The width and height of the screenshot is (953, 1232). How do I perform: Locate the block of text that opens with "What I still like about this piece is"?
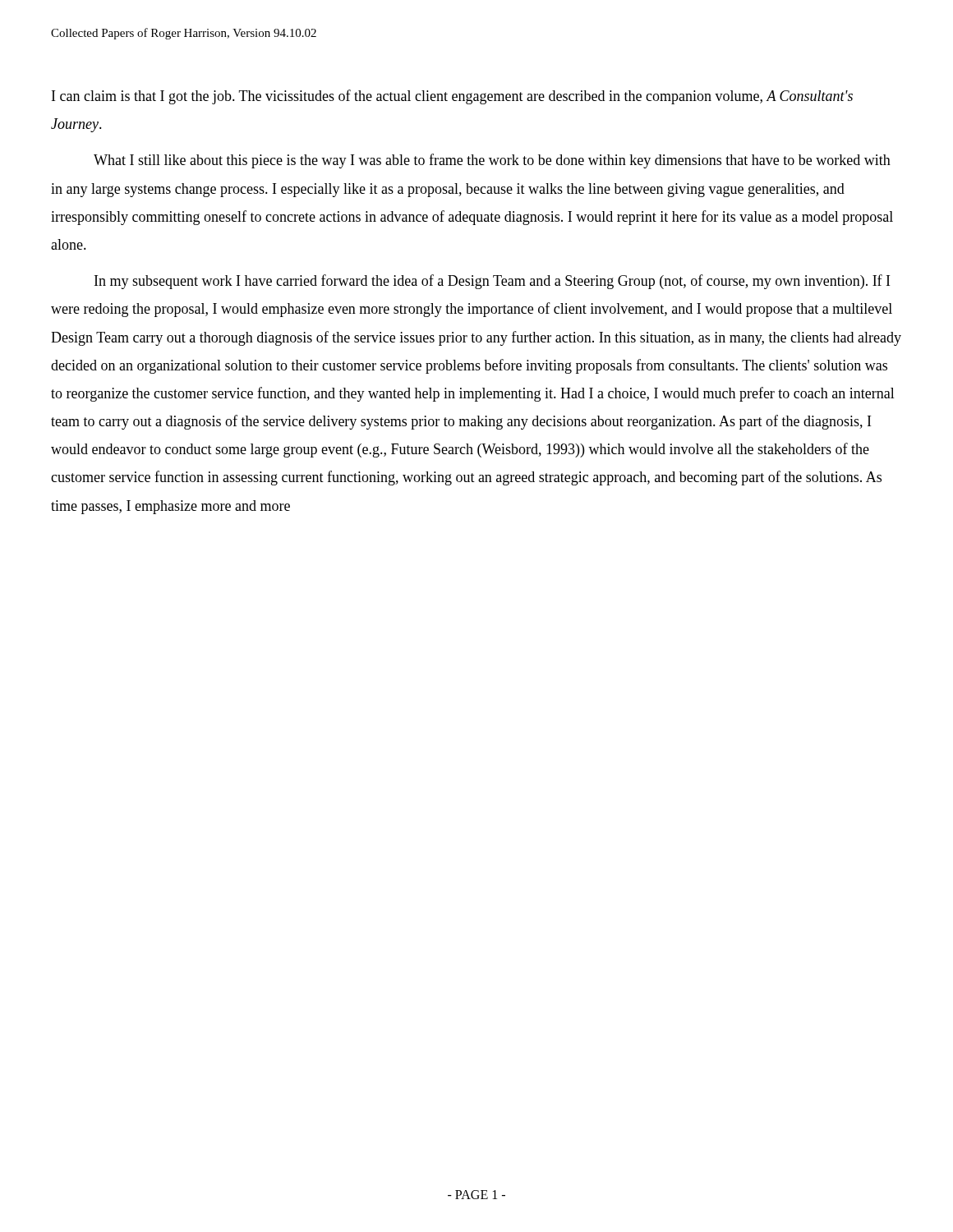(472, 203)
